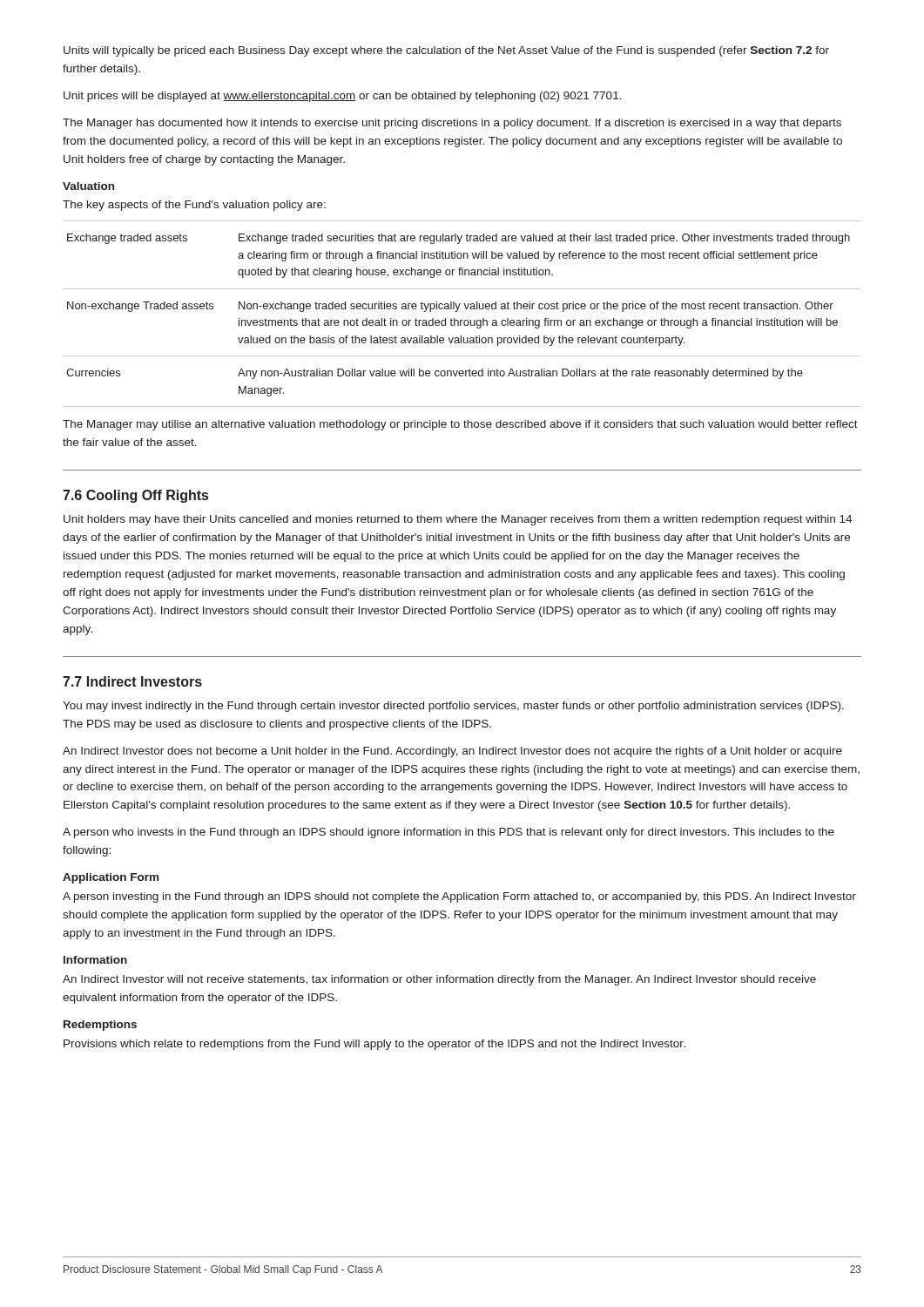Find the section header with the text "Application Form"

click(x=111, y=877)
